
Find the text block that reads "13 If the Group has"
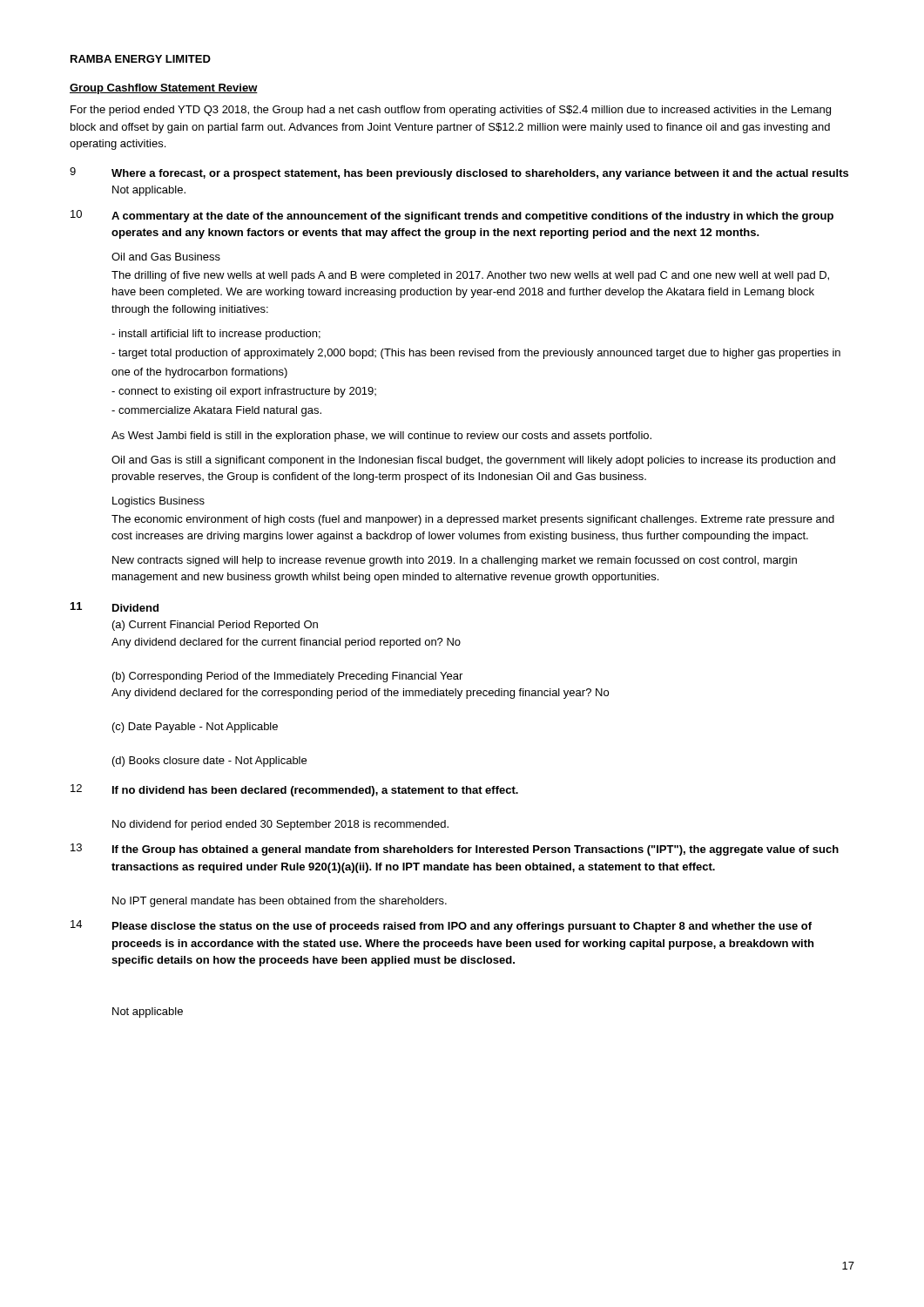[462, 875]
